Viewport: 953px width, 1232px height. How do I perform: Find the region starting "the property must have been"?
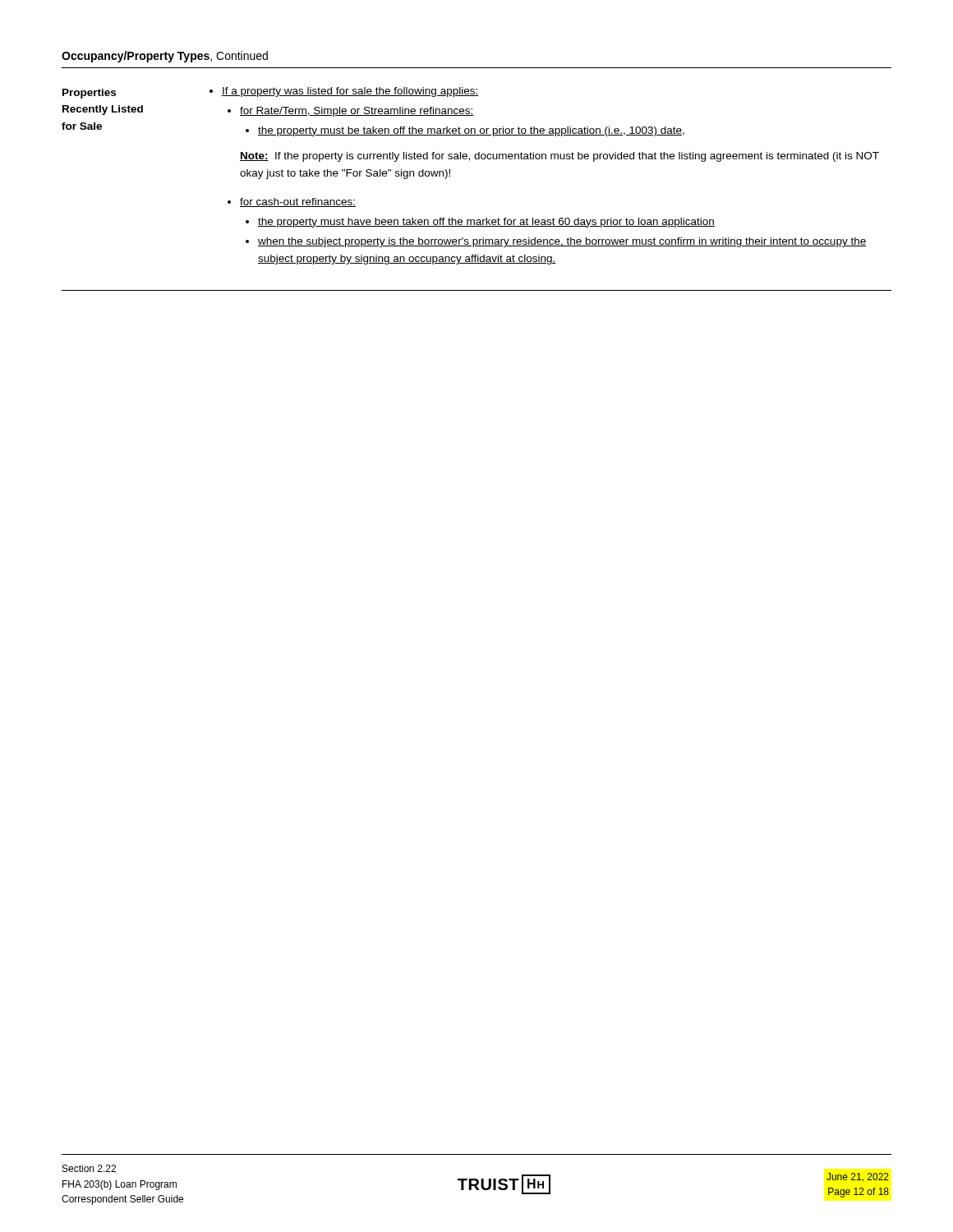486,221
